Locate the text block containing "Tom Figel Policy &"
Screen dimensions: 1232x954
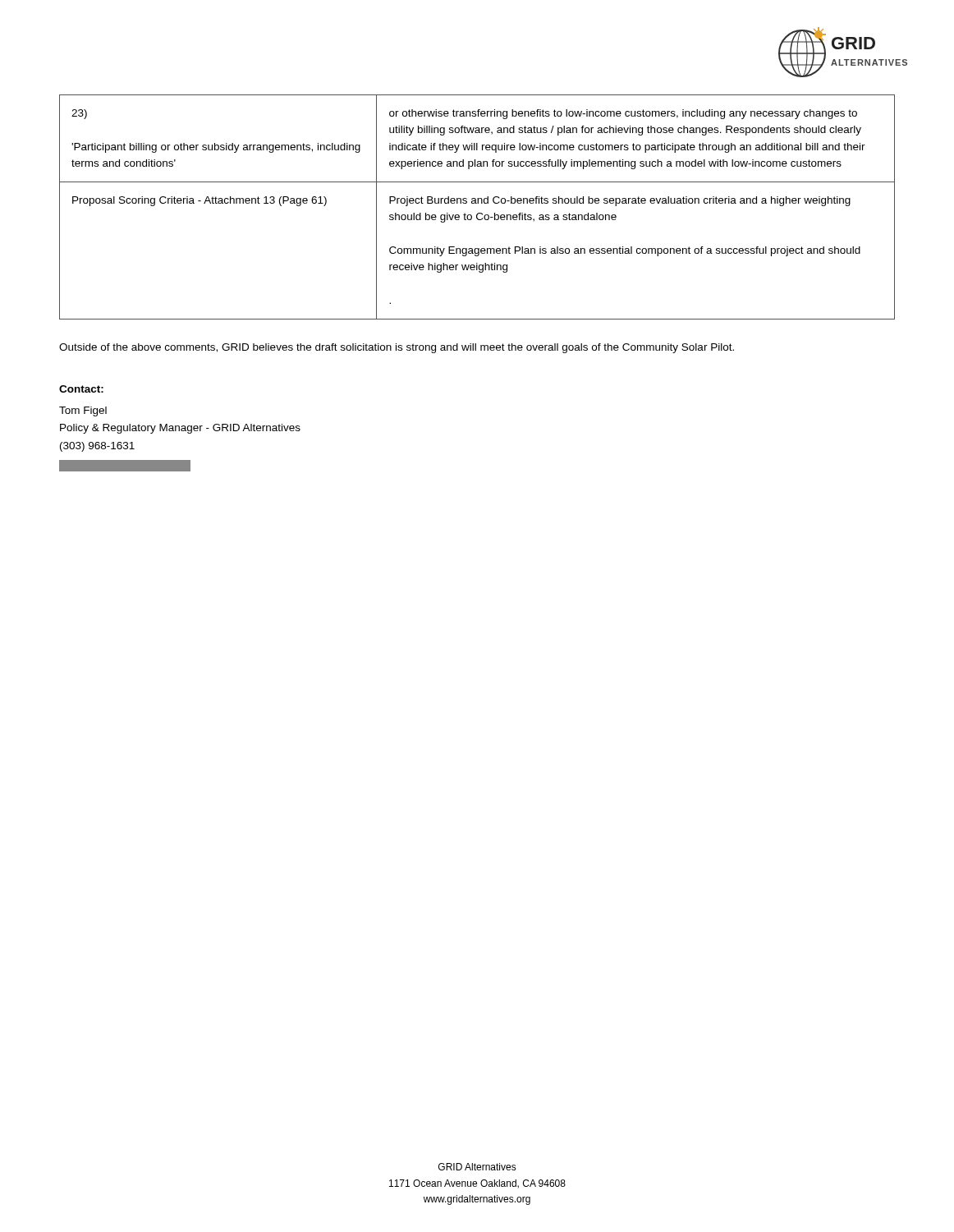tap(180, 438)
